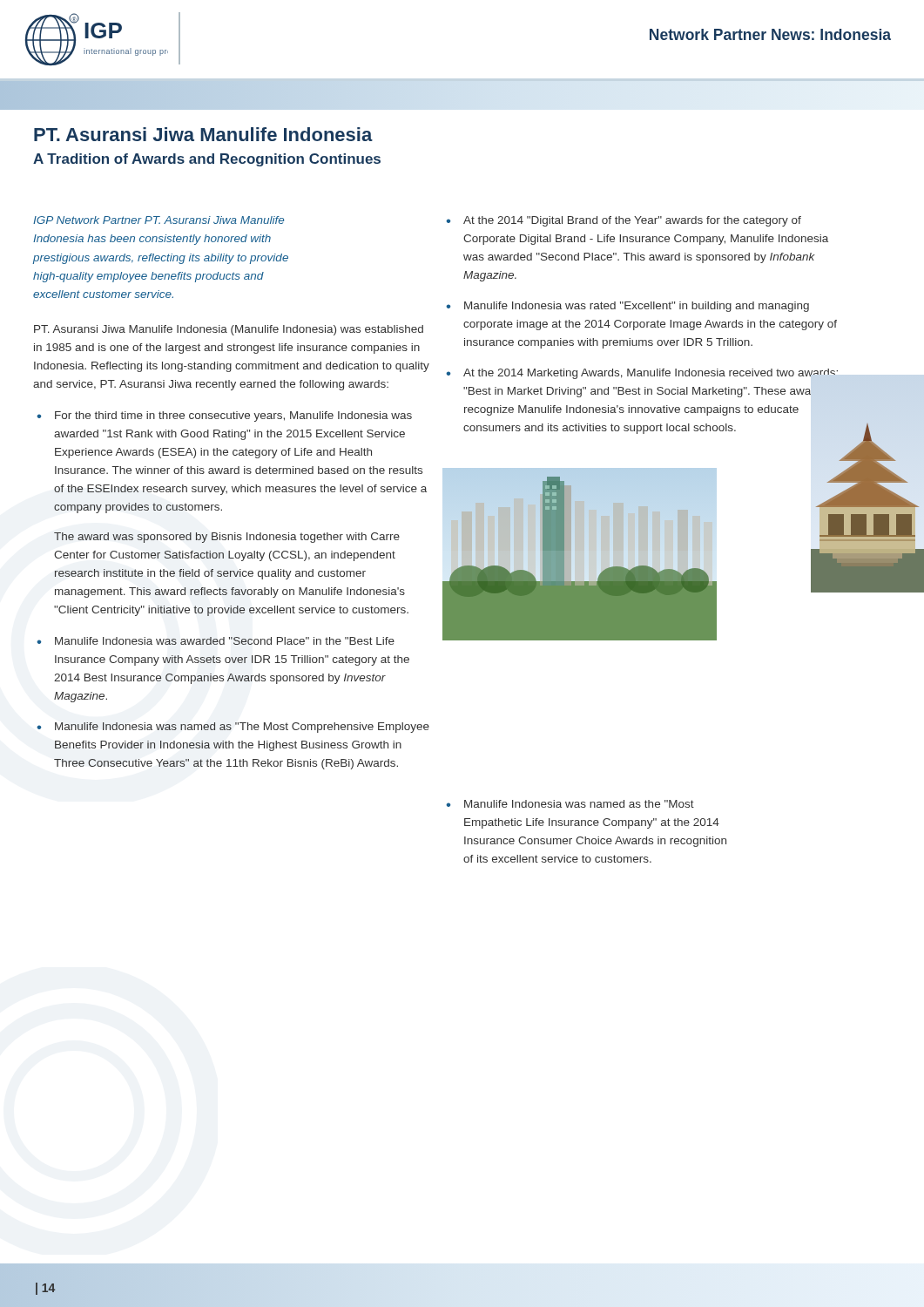Navigate to the element starting "IGP Network Partner PT. Asuransi Jiwa"
The image size is (924, 1307).
coord(161,257)
